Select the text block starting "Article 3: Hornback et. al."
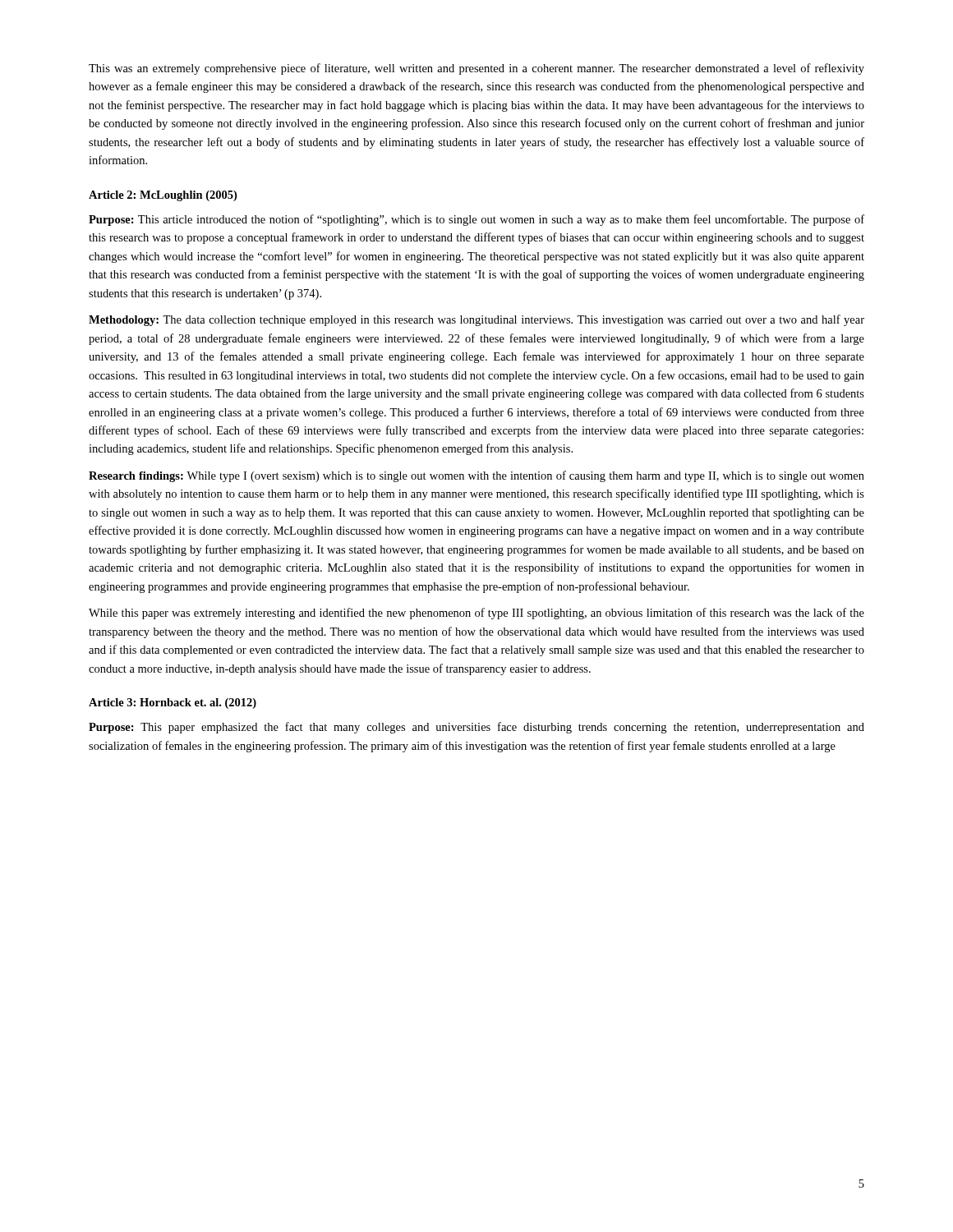 tap(173, 702)
